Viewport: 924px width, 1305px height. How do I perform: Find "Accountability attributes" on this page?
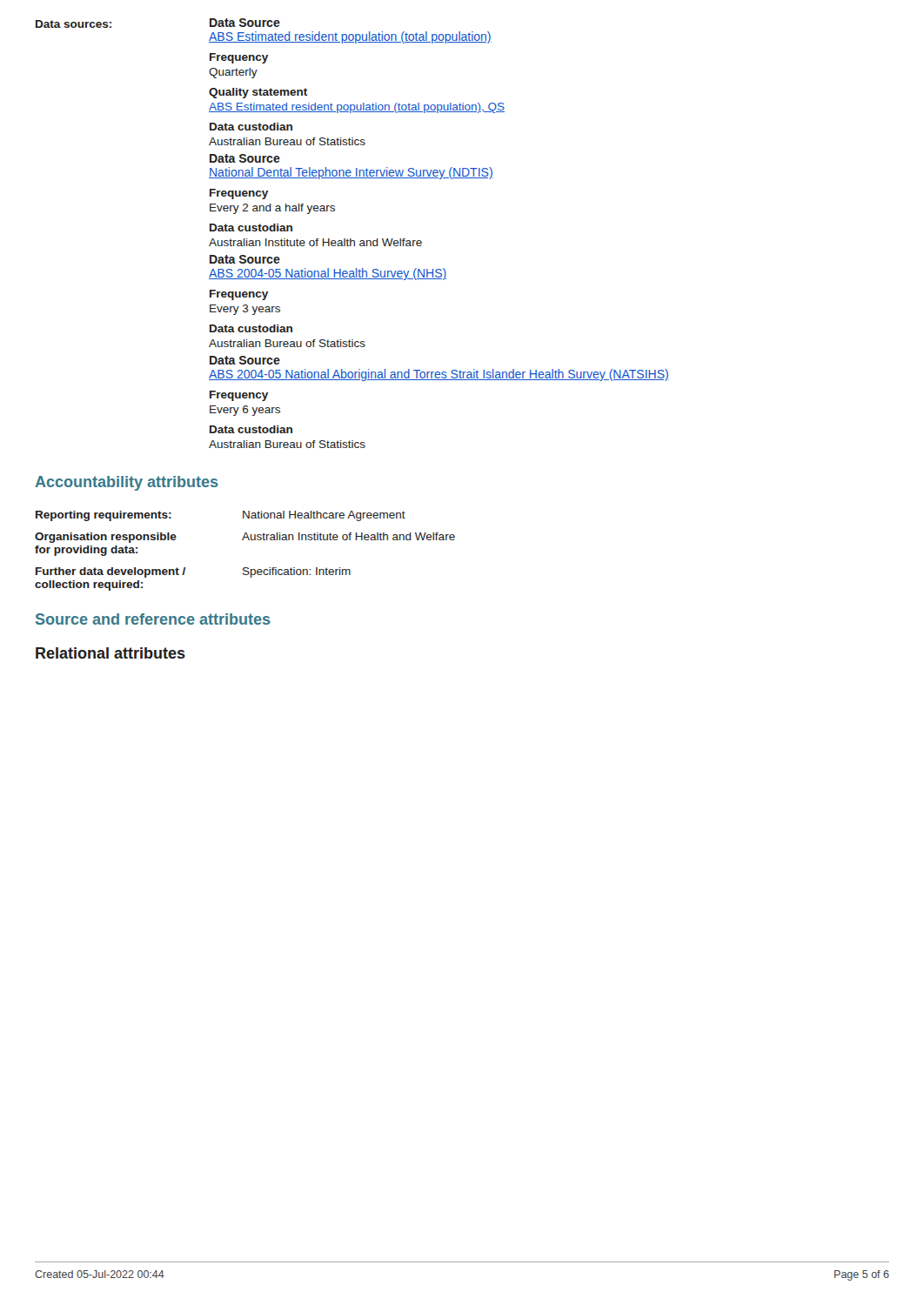[x=127, y=482]
